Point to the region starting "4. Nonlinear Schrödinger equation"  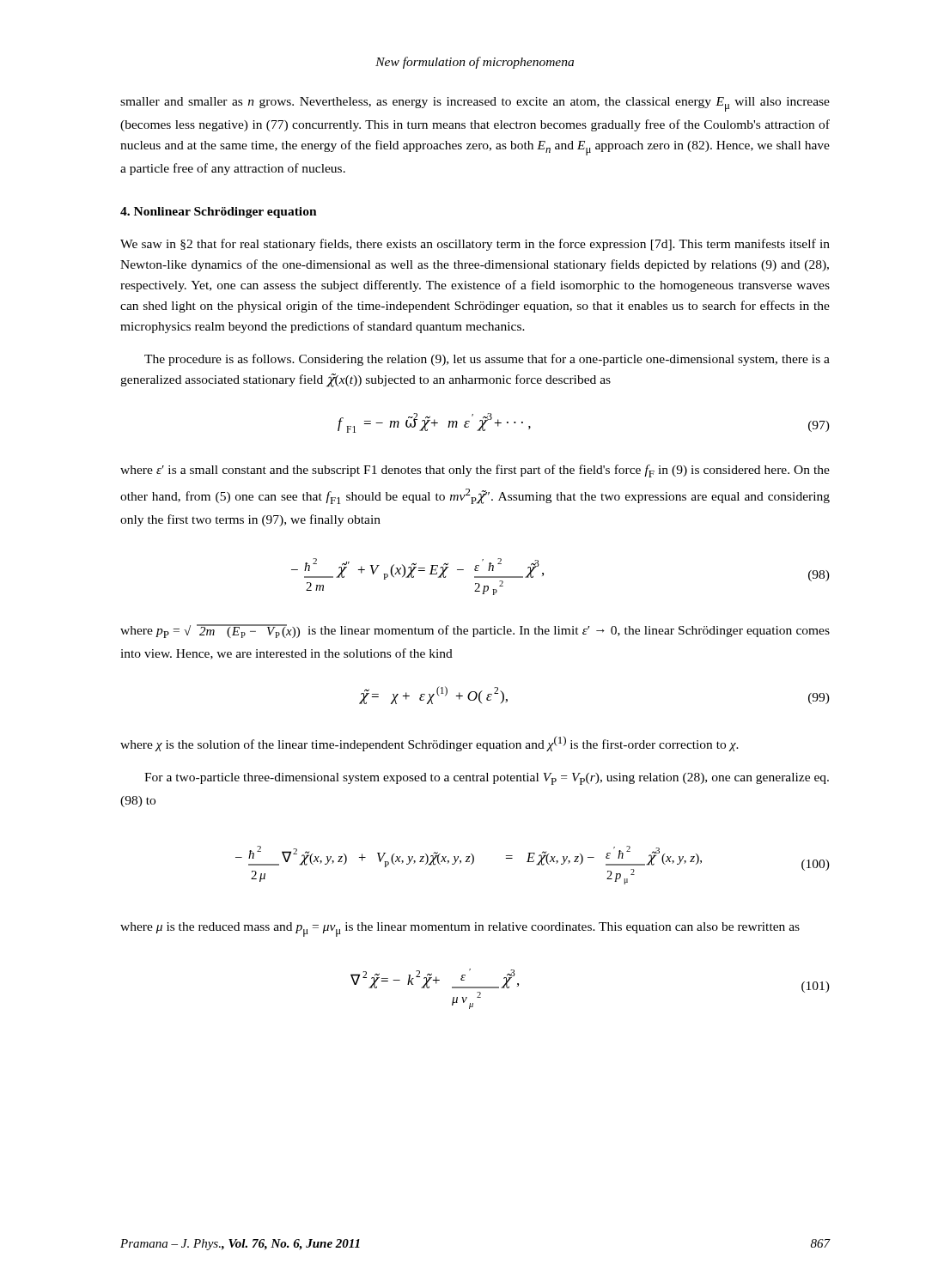coord(218,211)
